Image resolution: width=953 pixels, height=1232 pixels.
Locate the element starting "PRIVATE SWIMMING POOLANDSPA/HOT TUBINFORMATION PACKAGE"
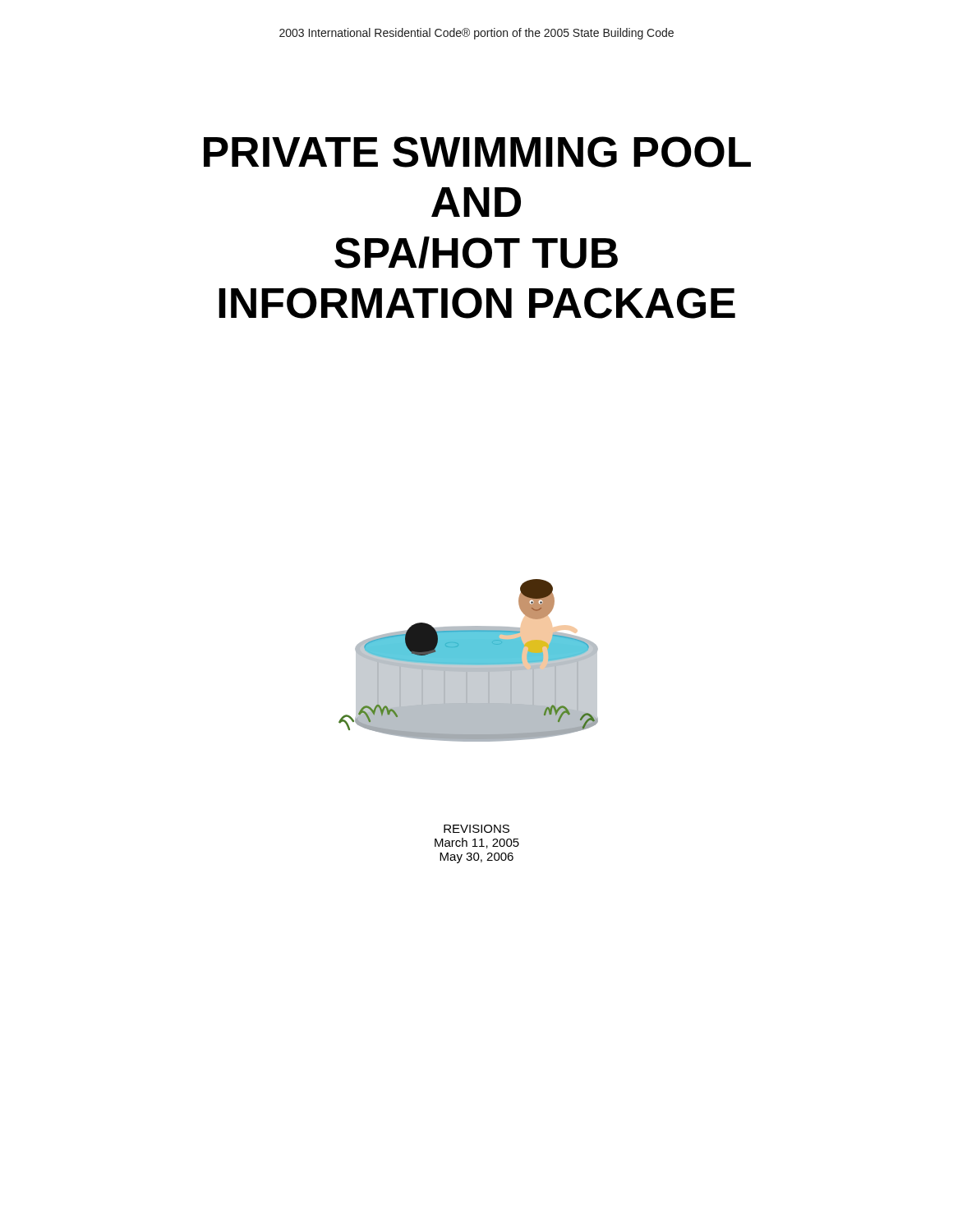click(x=476, y=228)
